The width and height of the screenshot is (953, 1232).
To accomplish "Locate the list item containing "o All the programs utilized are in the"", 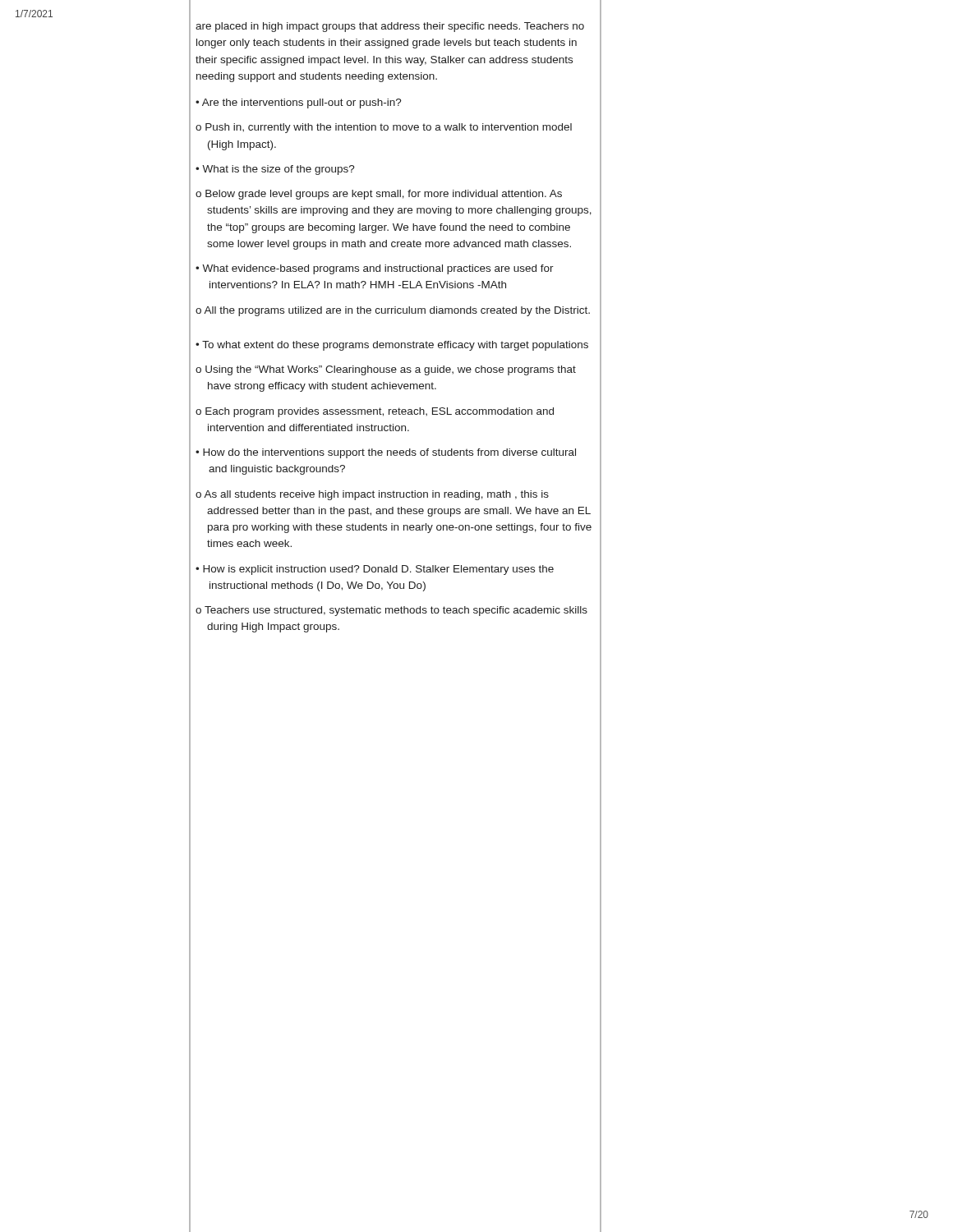I will [393, 310].
